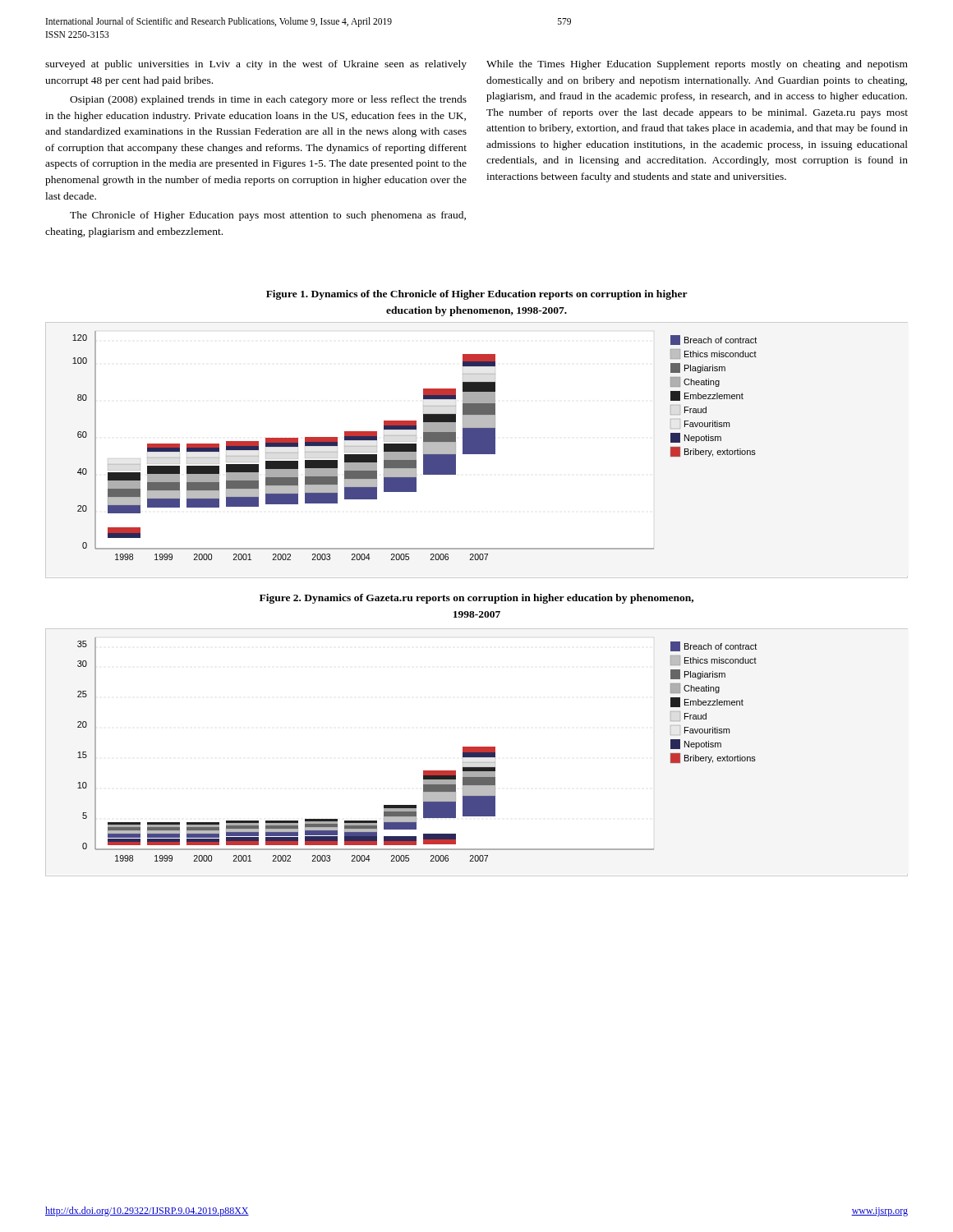Viewport: 953px width, 1232px height.
Task: Locate the caption with the text "Figure 1. Dynamics of the Chronicle of Higher"
Action: [476, 302]
